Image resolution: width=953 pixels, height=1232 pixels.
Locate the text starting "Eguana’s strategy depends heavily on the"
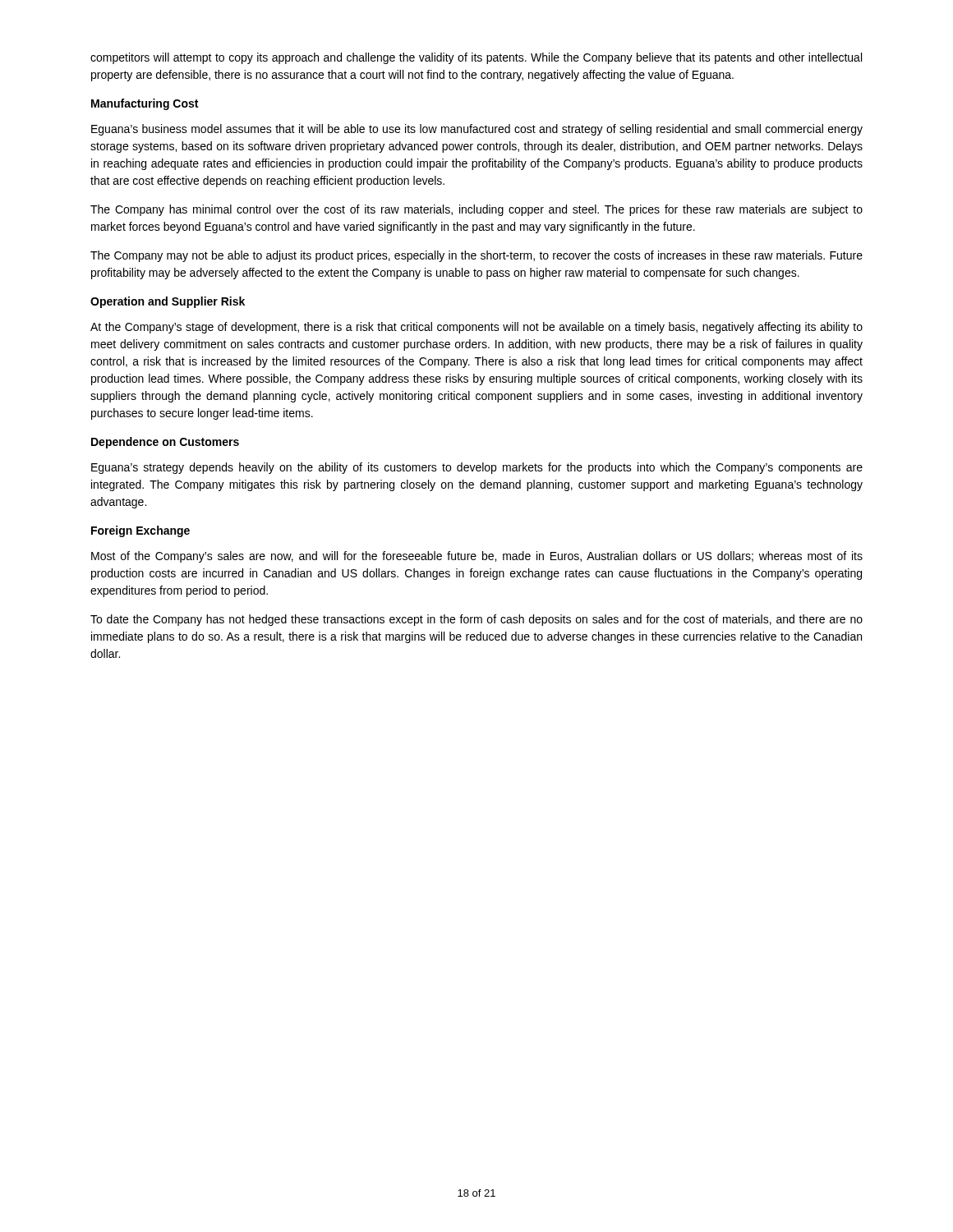click(476, 485)
